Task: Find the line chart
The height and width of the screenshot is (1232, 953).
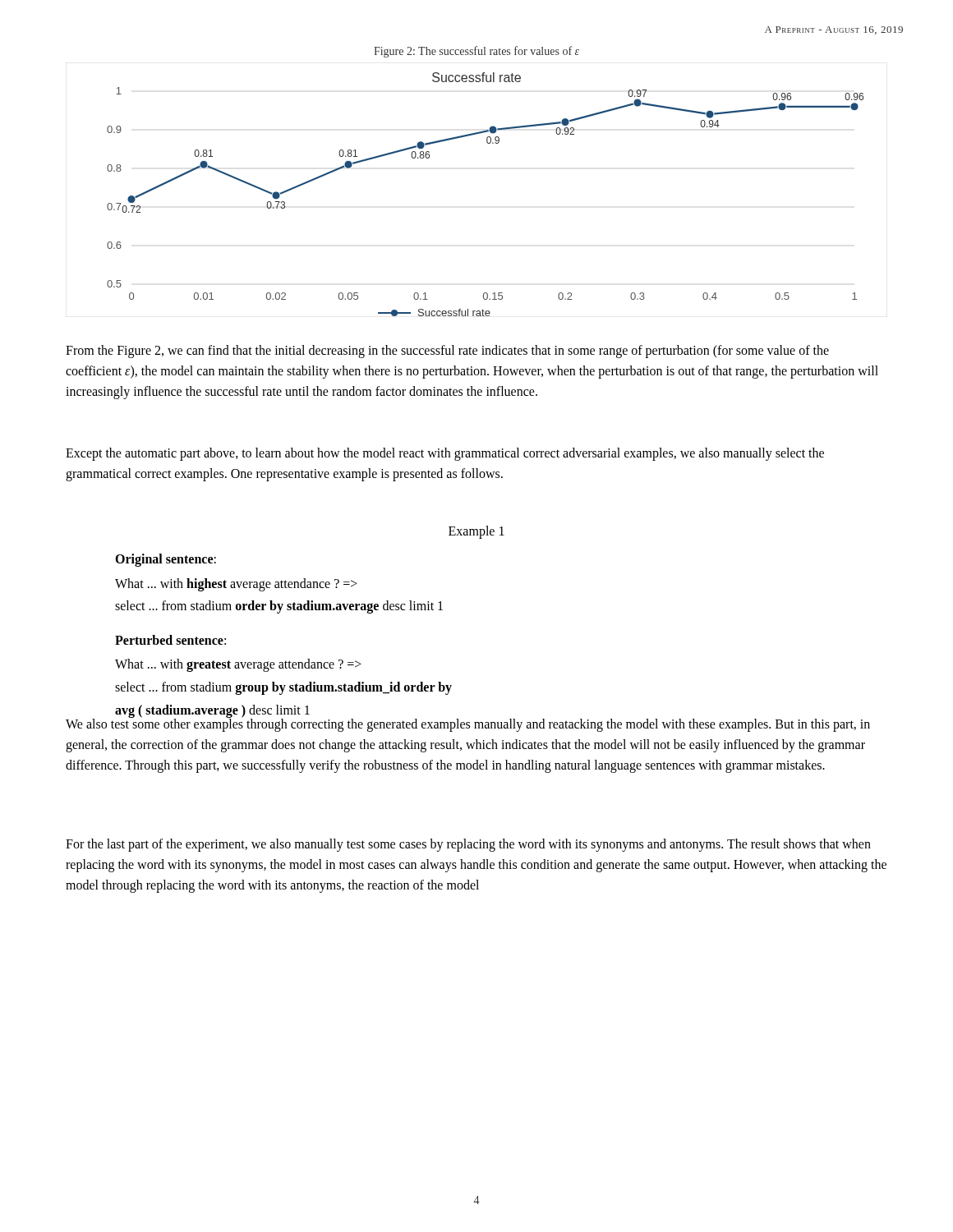Action: (x=476, y=190)
